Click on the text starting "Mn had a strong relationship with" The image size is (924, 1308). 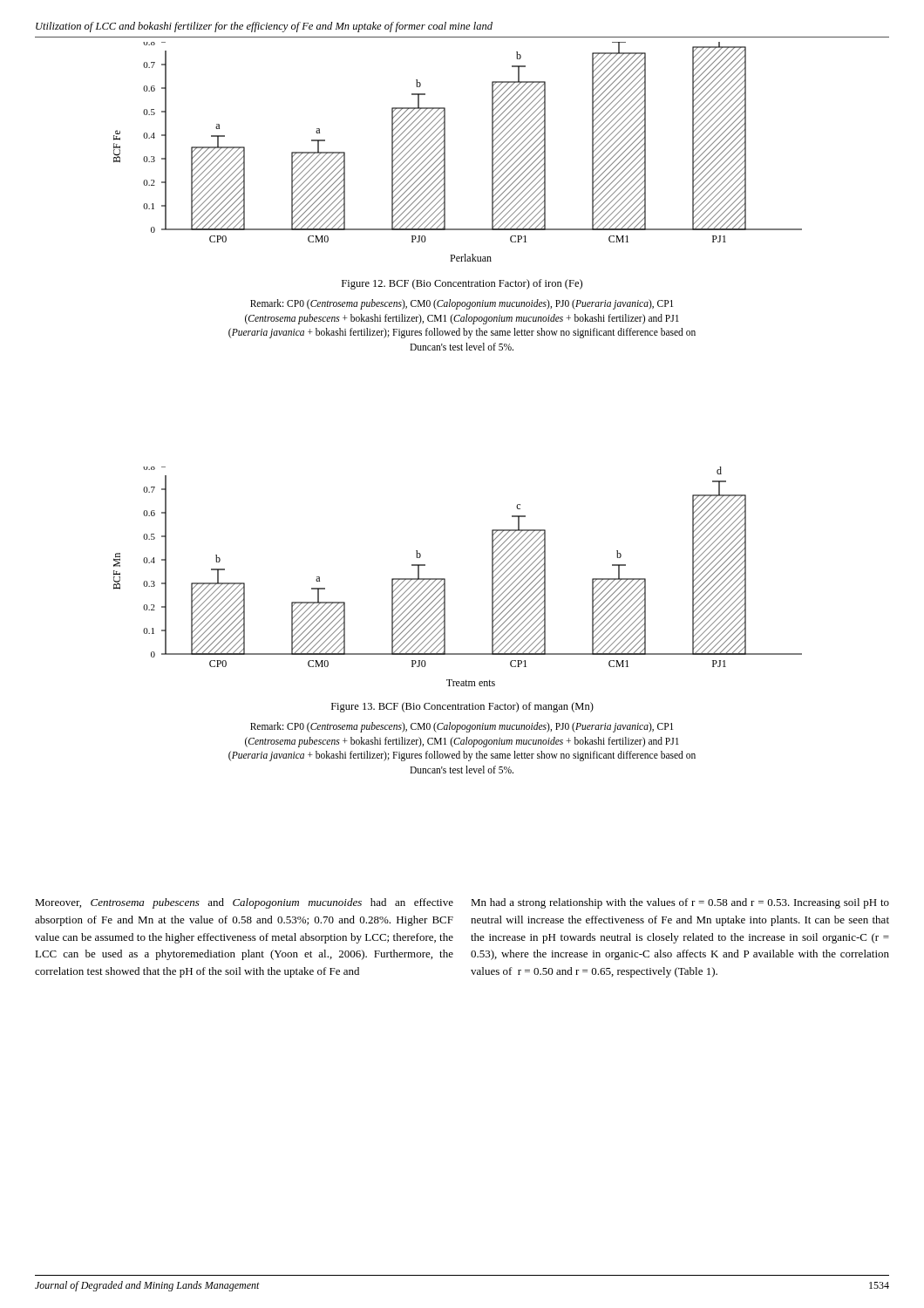[x=680, y=937]
